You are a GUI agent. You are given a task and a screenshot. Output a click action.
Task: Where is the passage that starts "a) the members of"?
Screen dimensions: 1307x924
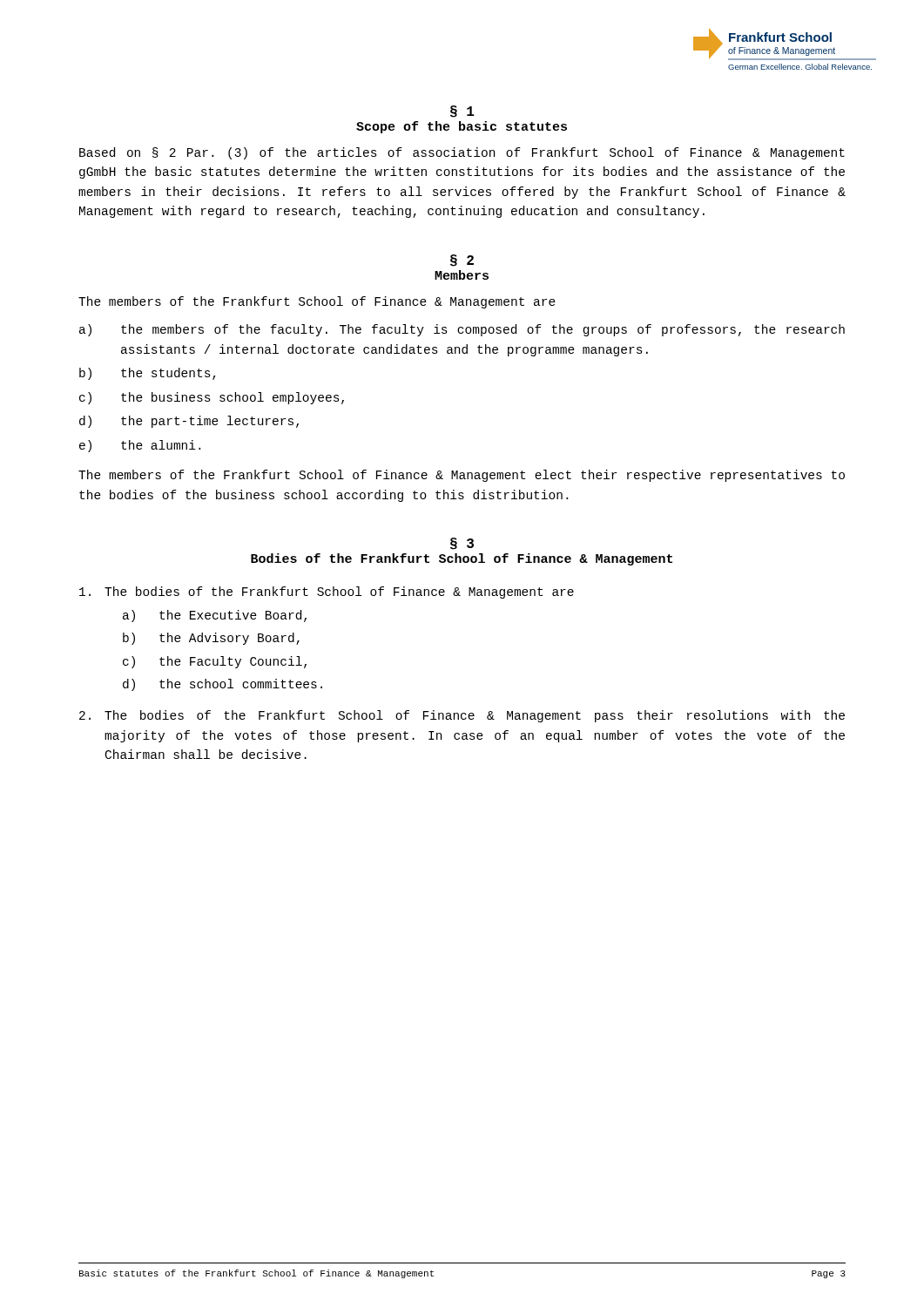tap(462, 341)
